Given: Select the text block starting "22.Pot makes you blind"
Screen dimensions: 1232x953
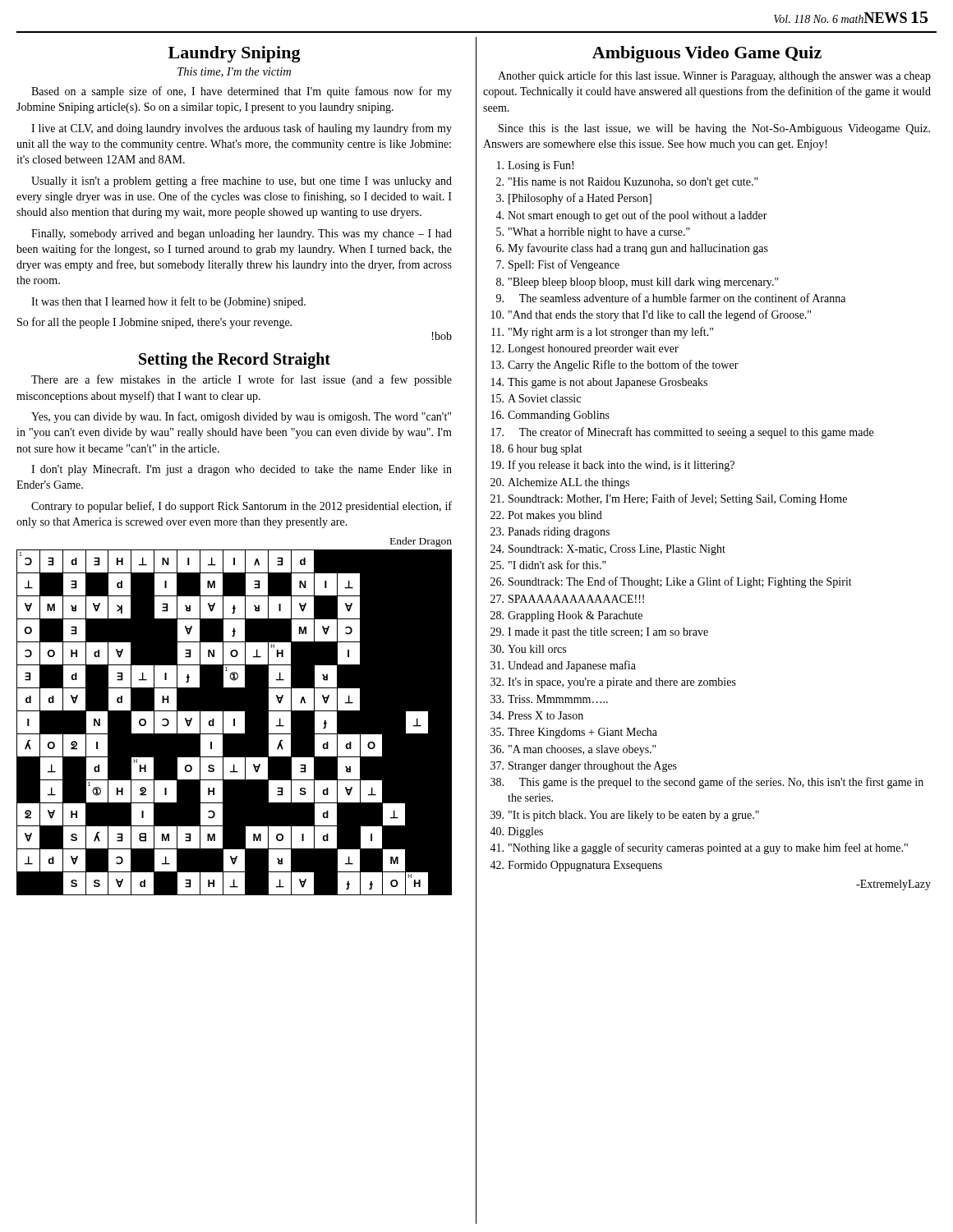Looking at the screenshot, I should click(546, 516).
